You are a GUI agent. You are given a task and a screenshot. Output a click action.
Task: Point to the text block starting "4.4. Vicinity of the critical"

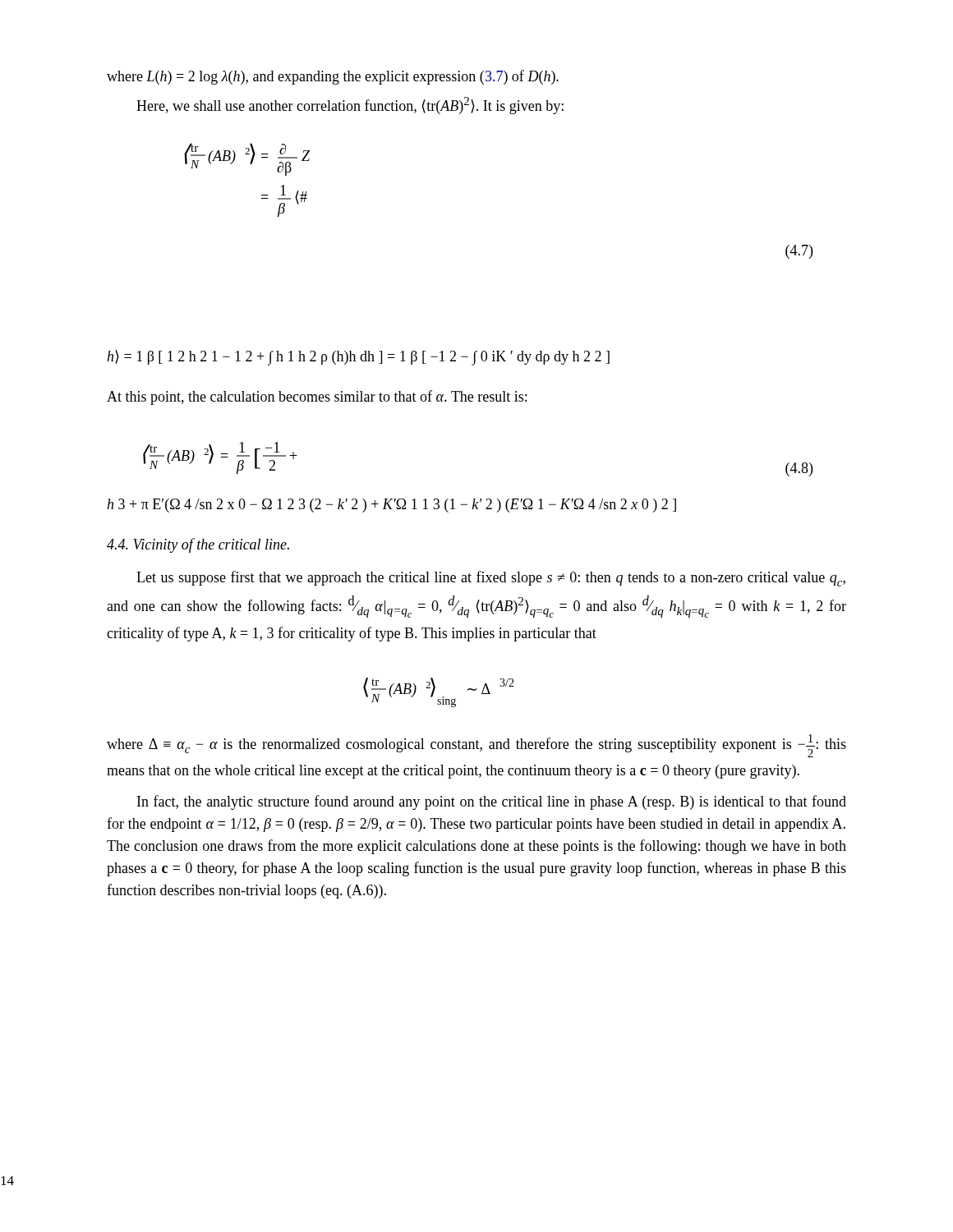tap(198, 545)
